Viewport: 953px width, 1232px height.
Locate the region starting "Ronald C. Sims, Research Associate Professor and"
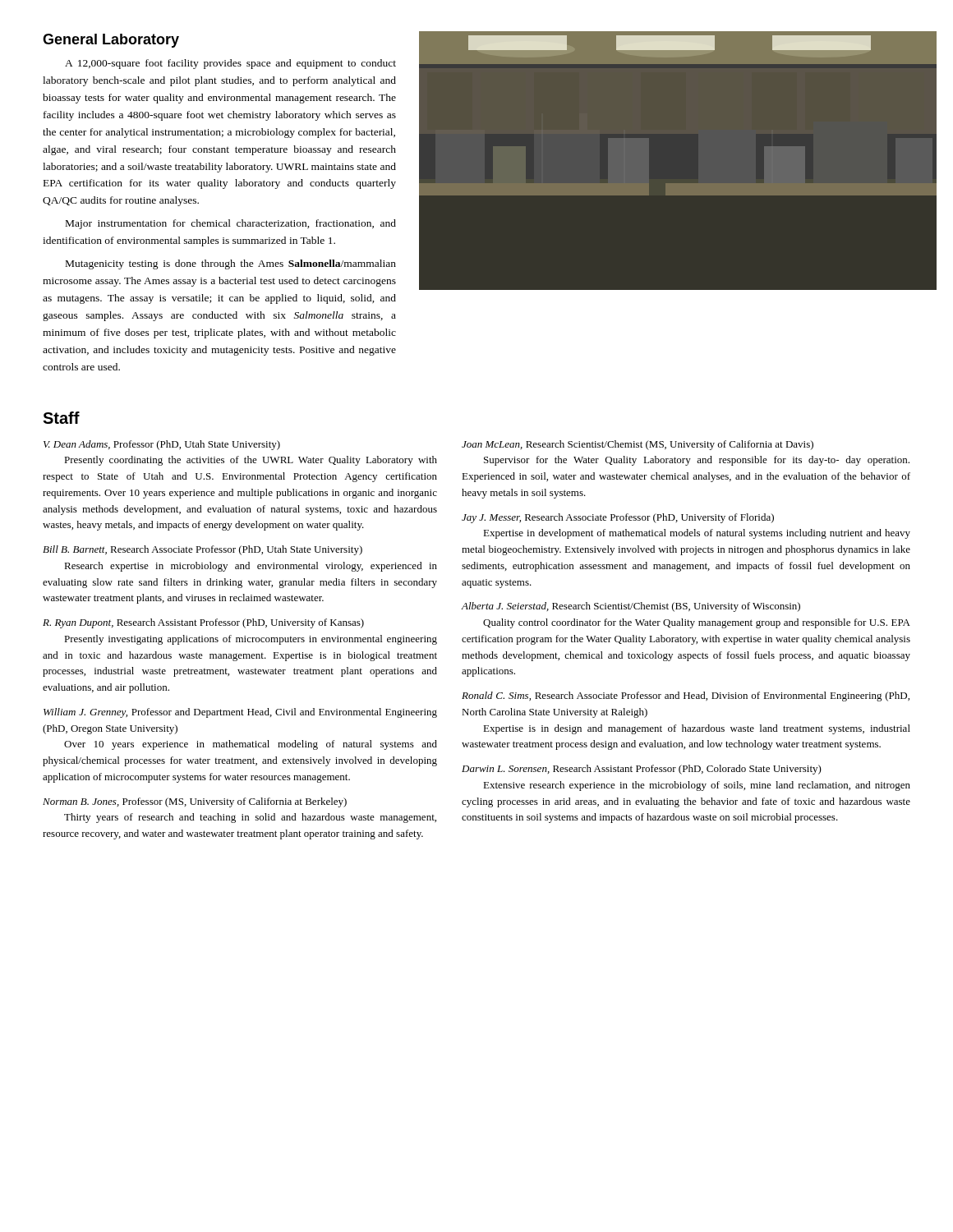coord(686,720)
